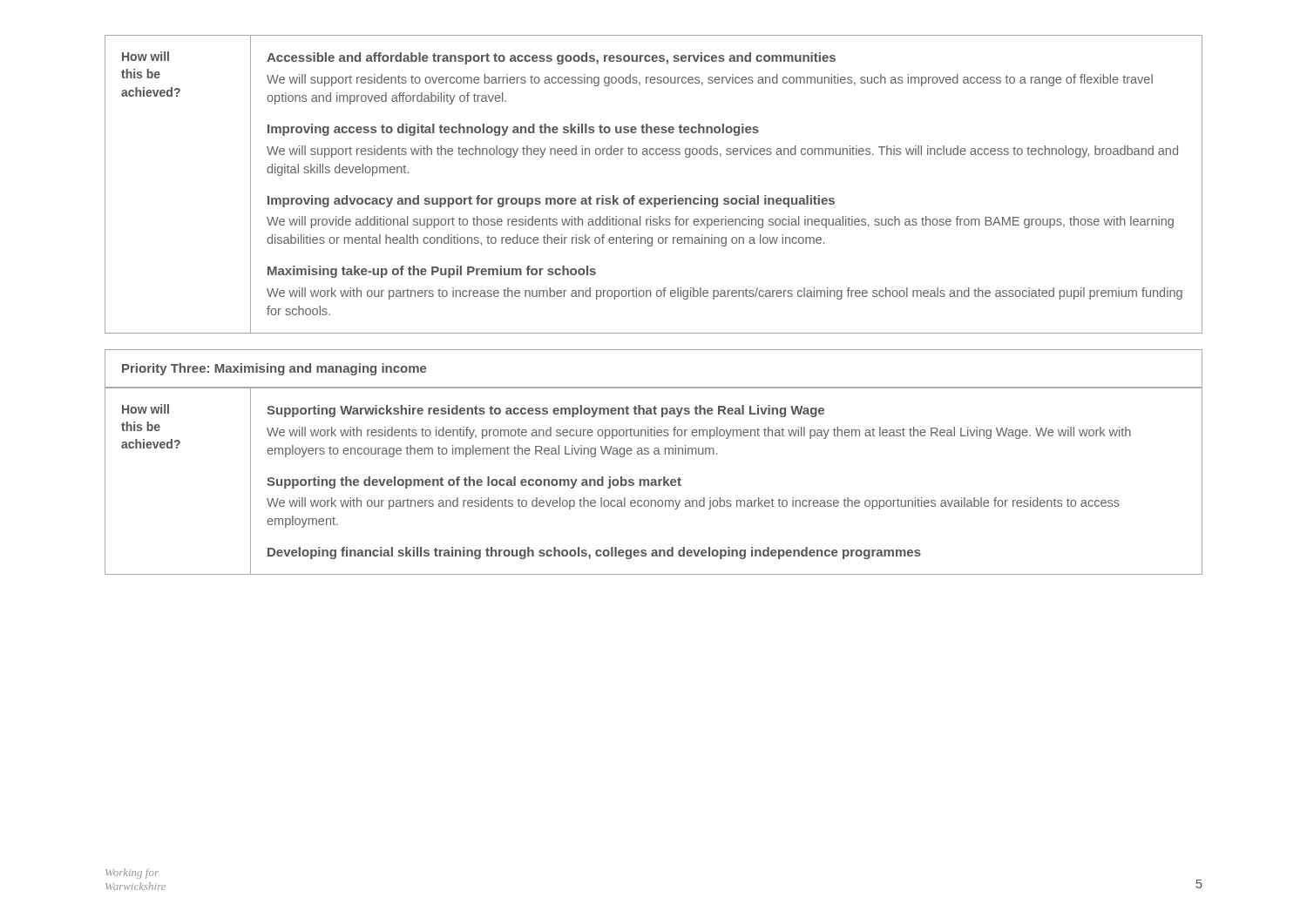
Task: Click on the logo
Action: point(152,879)
